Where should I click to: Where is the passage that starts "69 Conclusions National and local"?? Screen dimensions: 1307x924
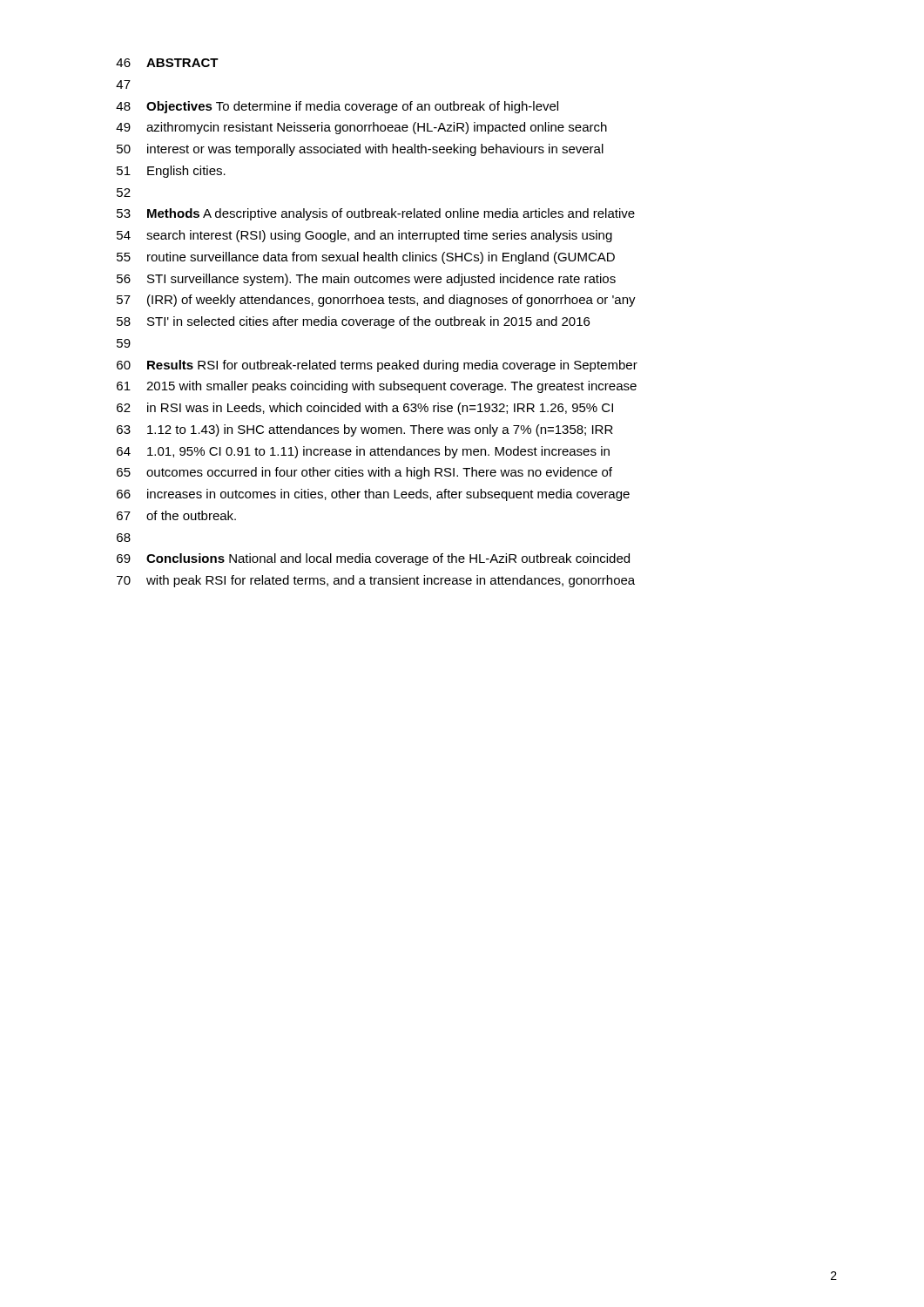pyautogui.click(x=475, y=559)
